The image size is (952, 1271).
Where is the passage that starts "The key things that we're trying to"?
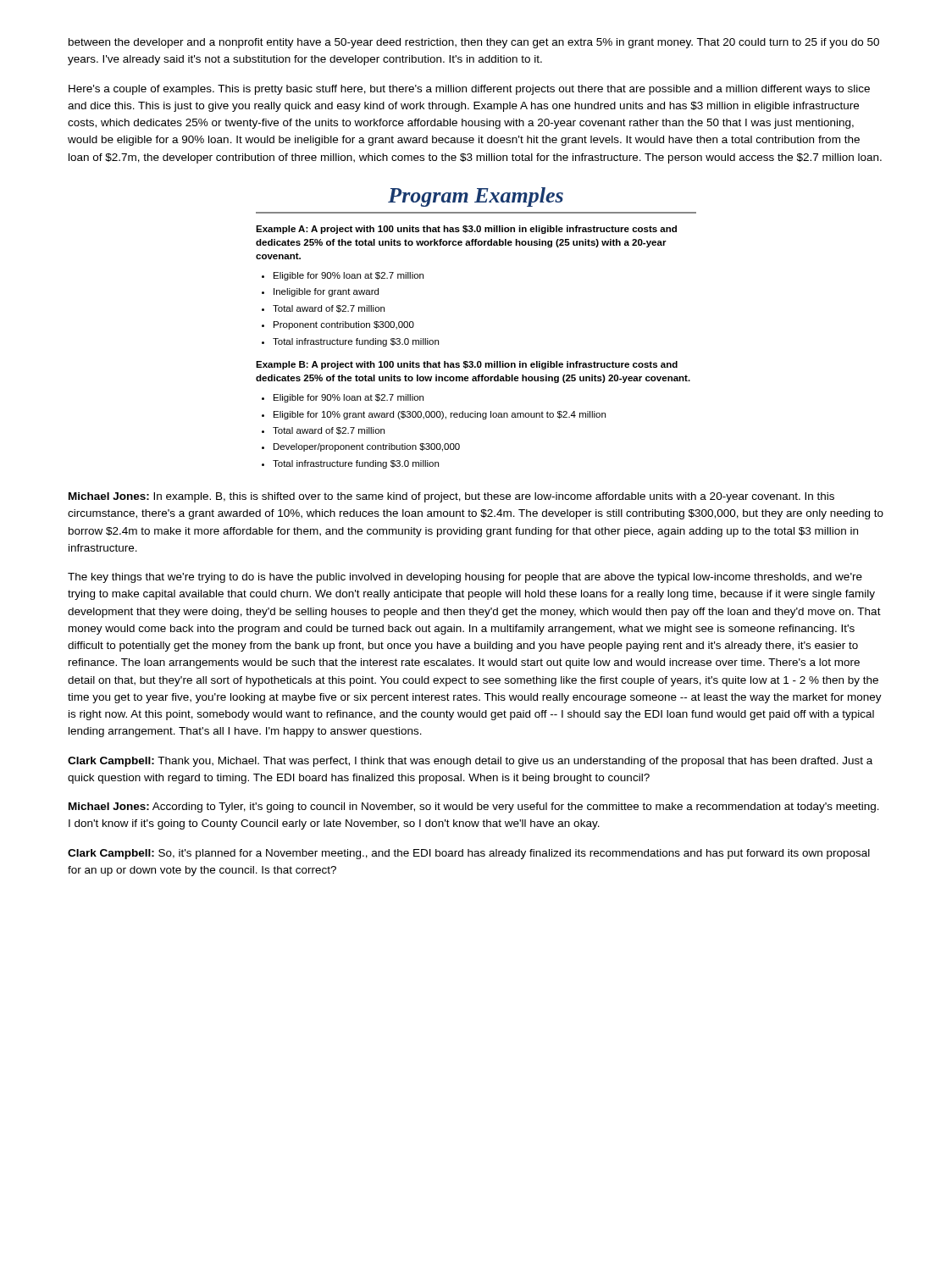475,654
